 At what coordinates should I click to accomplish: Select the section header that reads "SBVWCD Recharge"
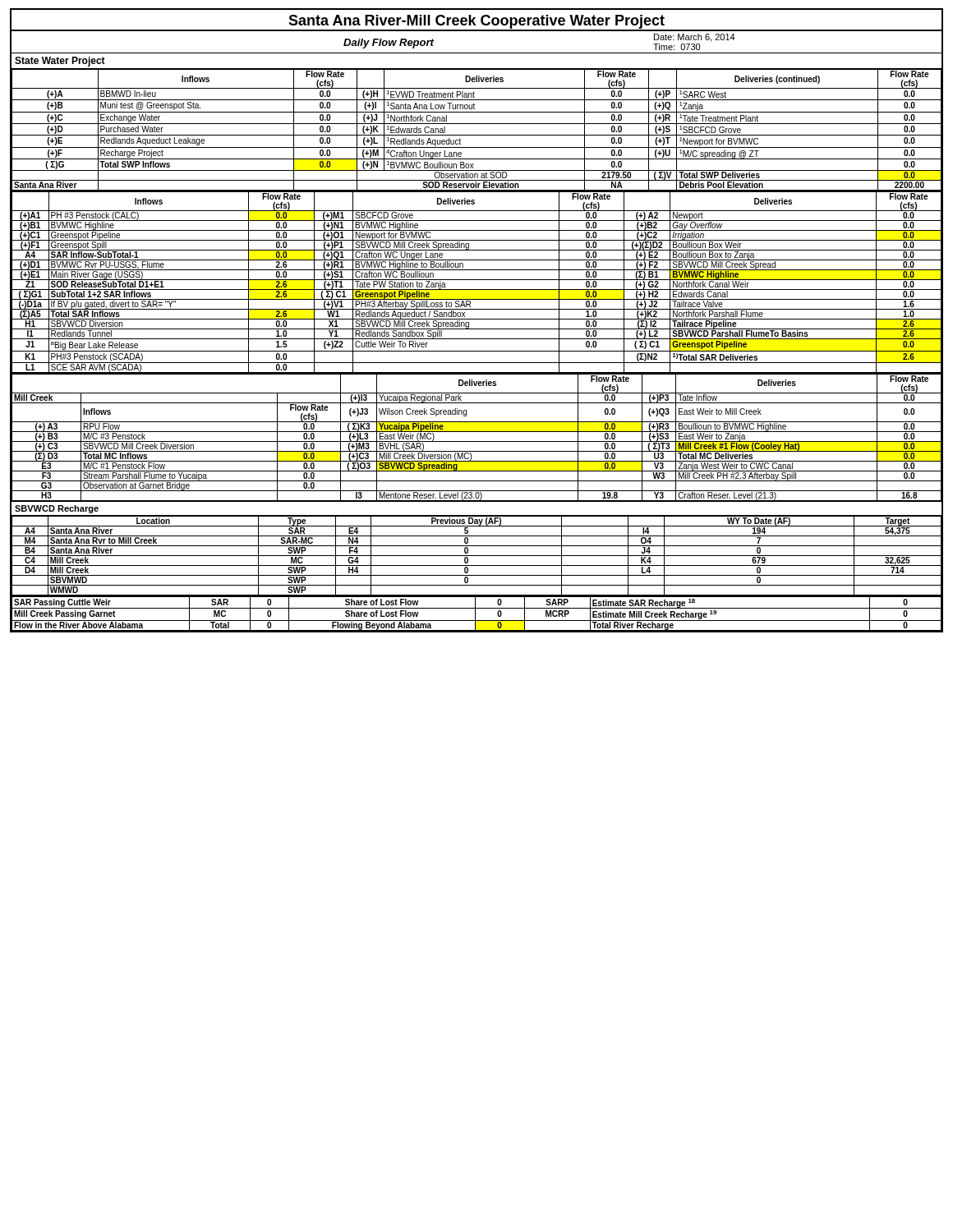(57, 508)
